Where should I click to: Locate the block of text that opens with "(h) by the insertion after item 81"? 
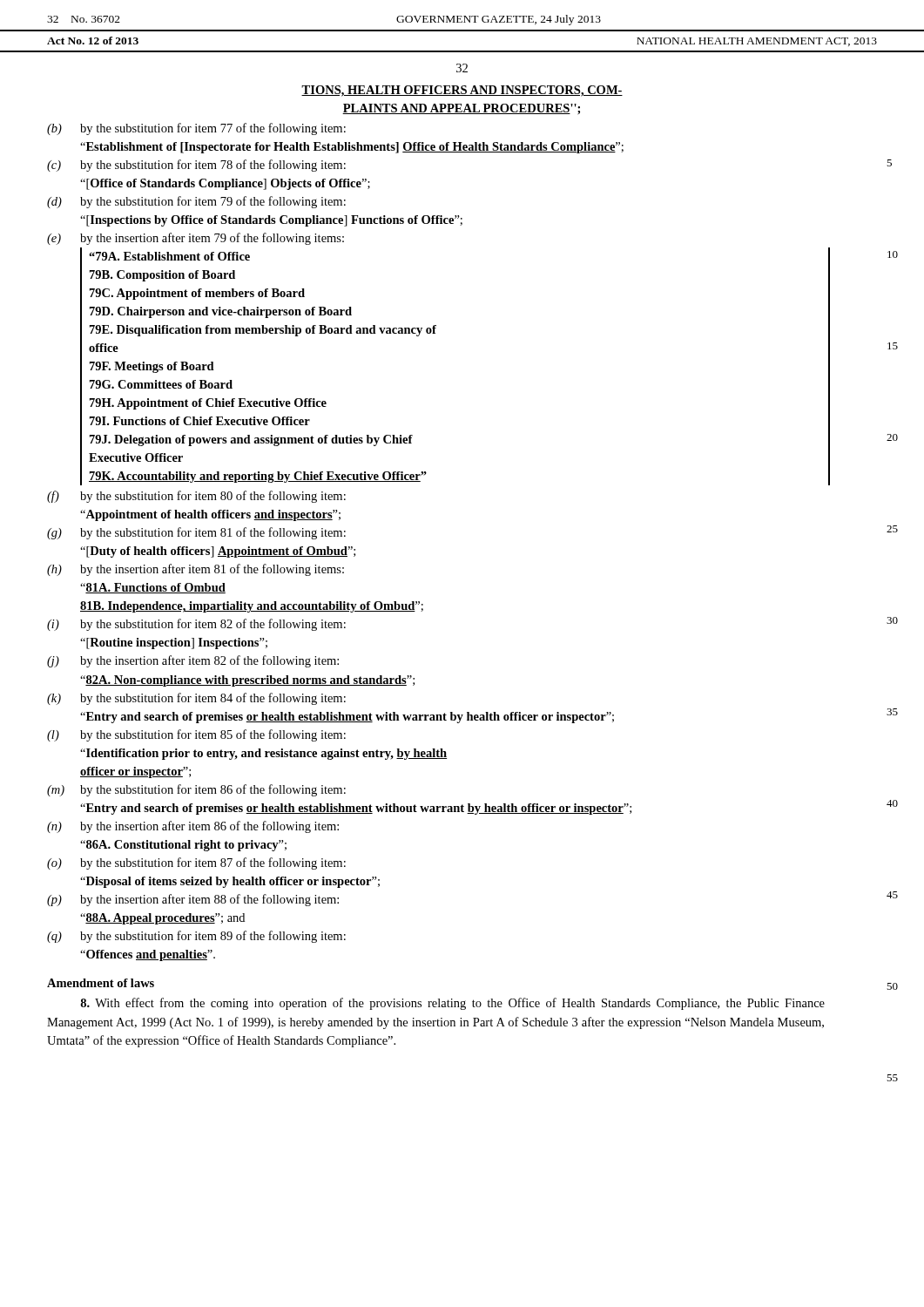click(x=196, y=570)
